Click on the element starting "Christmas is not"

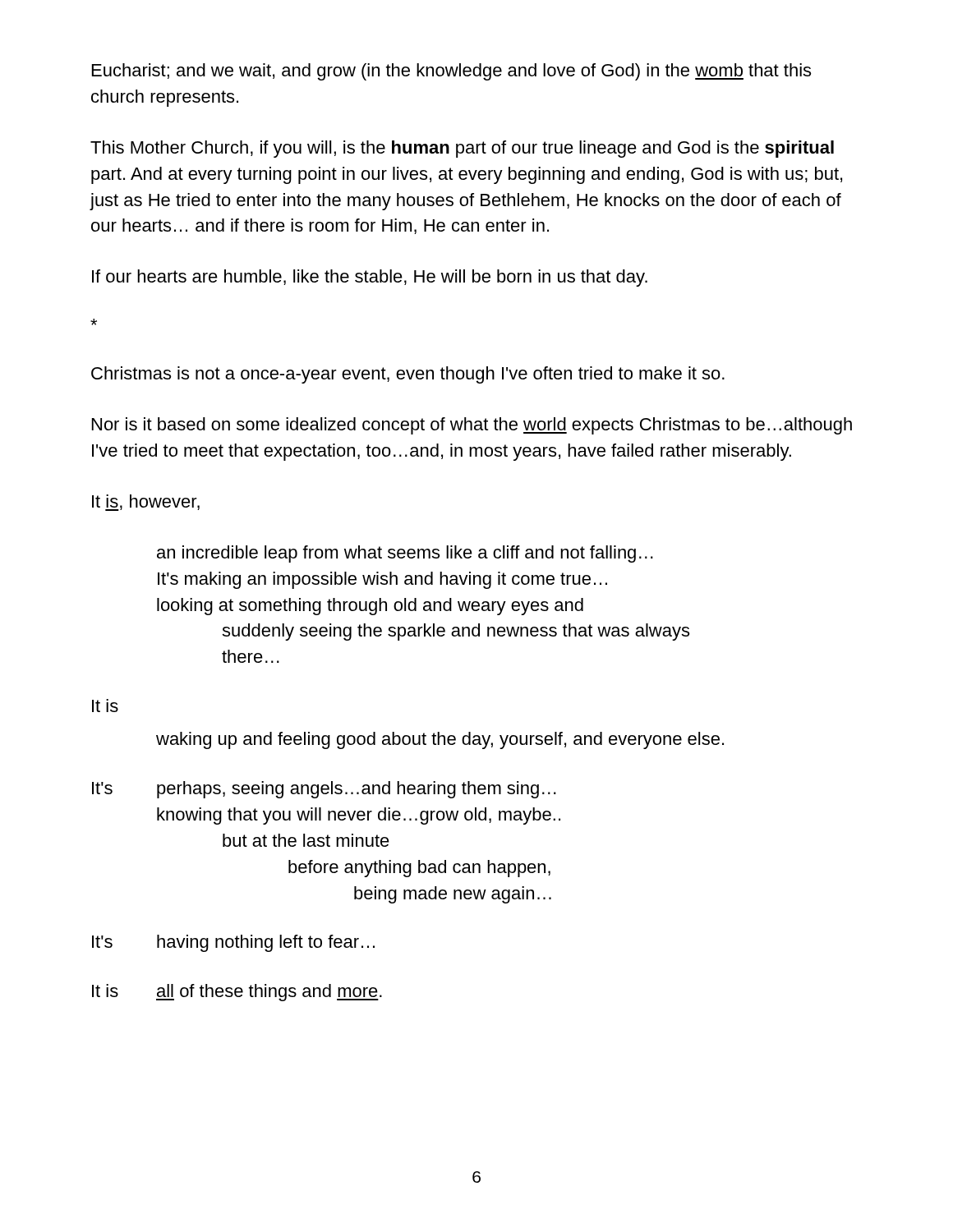pos(408,373)
